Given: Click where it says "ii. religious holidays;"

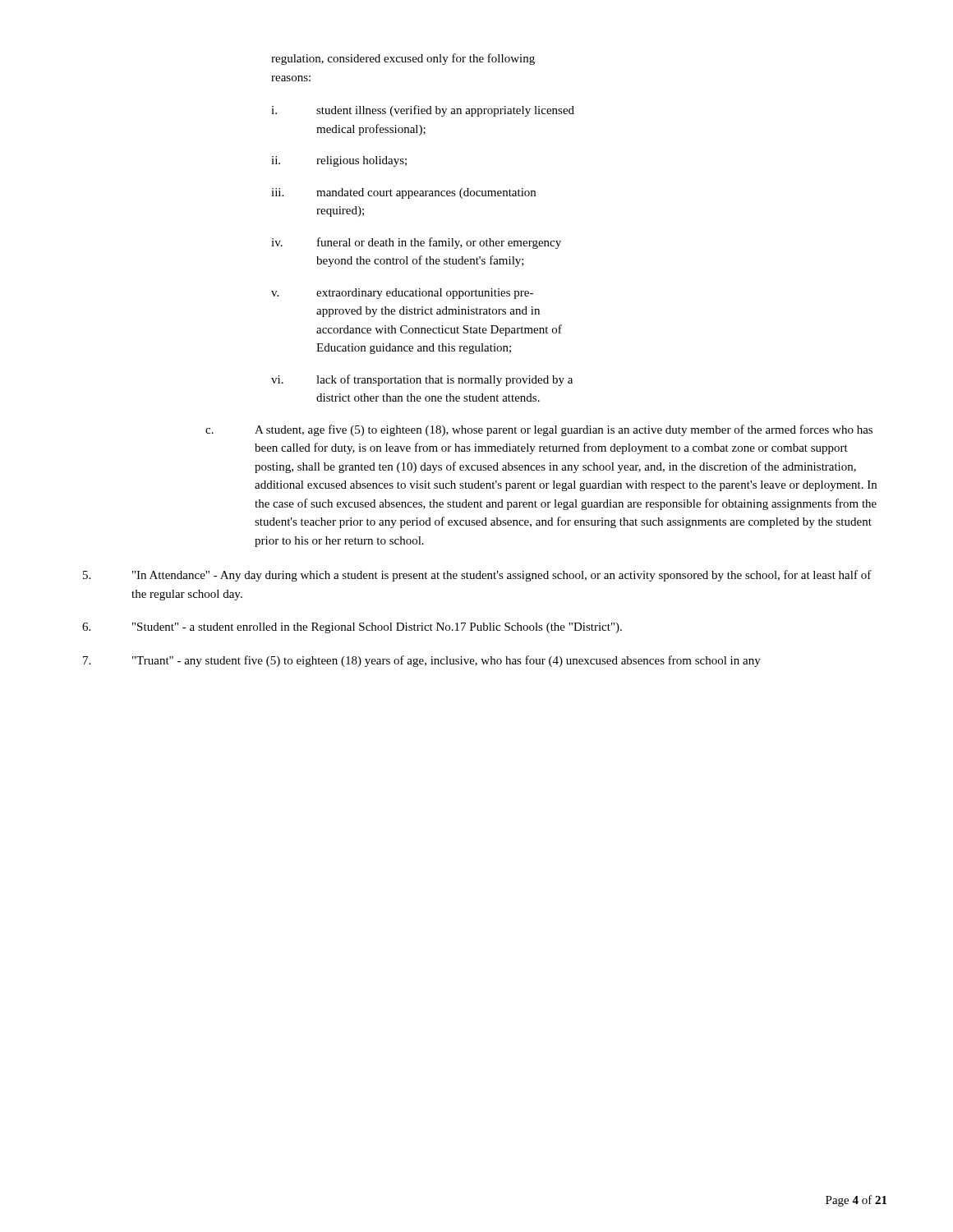Looking at the screenshot, I should [x=339, y=161].
